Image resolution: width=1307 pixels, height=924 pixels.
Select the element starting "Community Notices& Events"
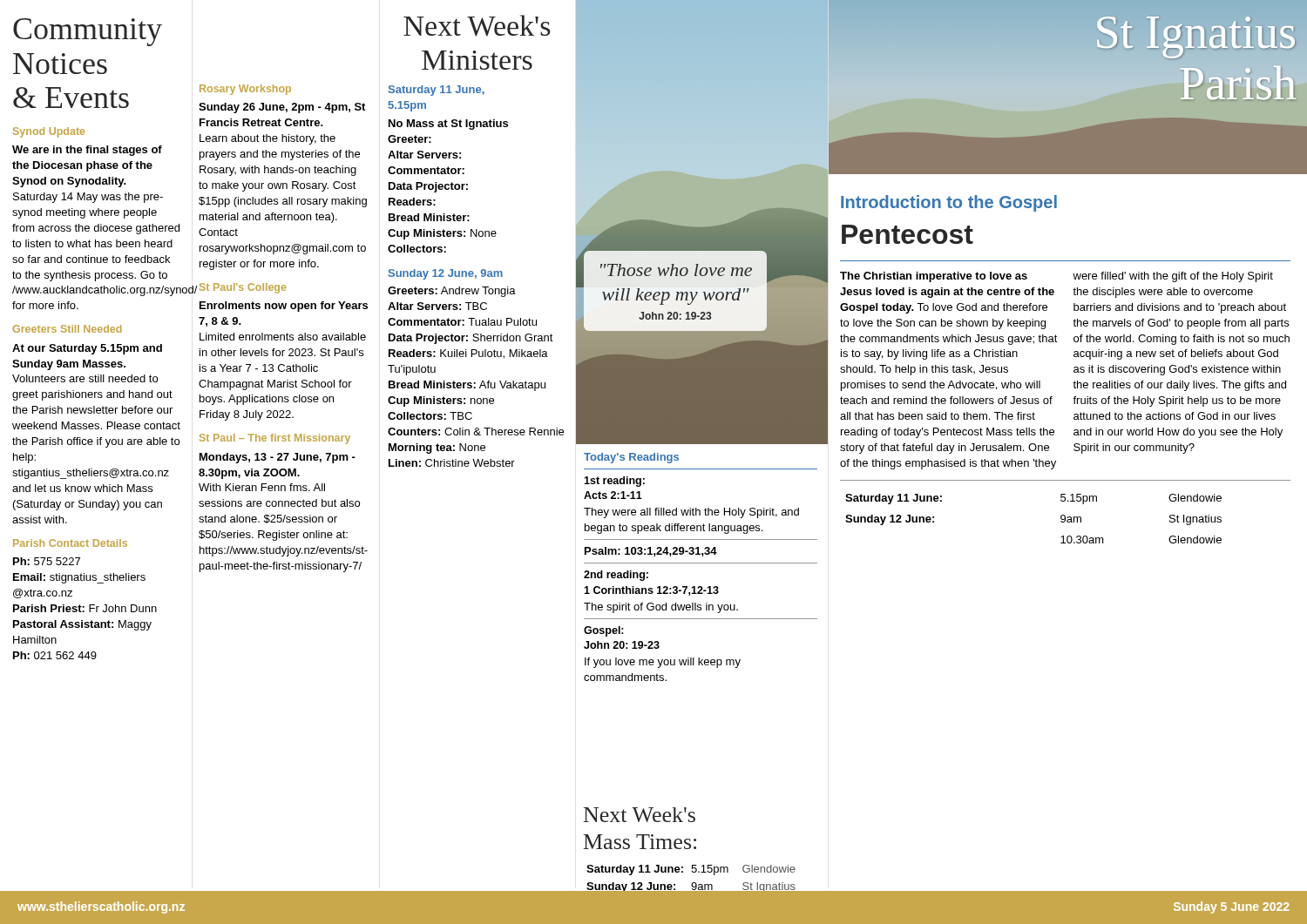point(97,64)
